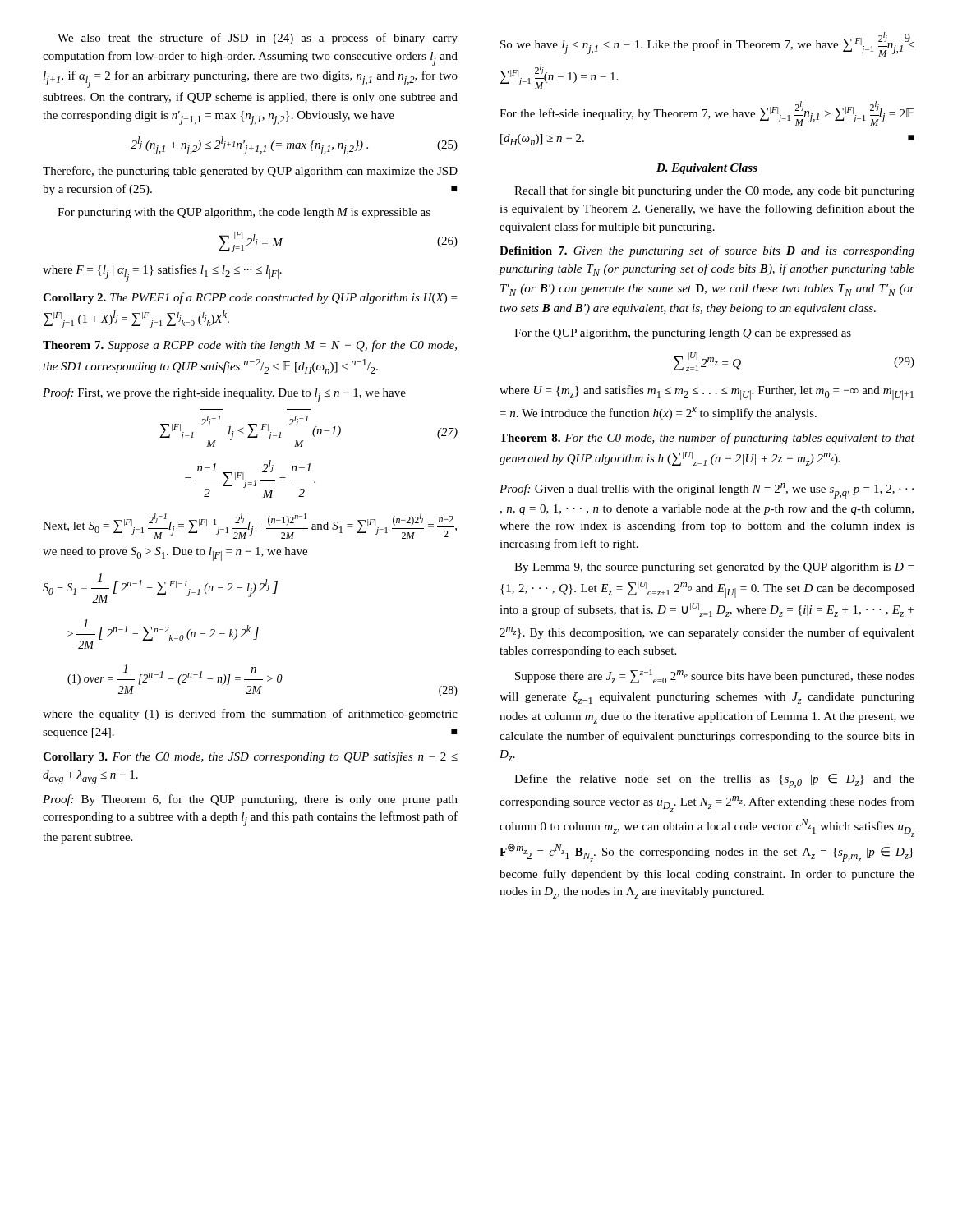Locate the element starting "Next, let S0"

(x=250, y=537)
